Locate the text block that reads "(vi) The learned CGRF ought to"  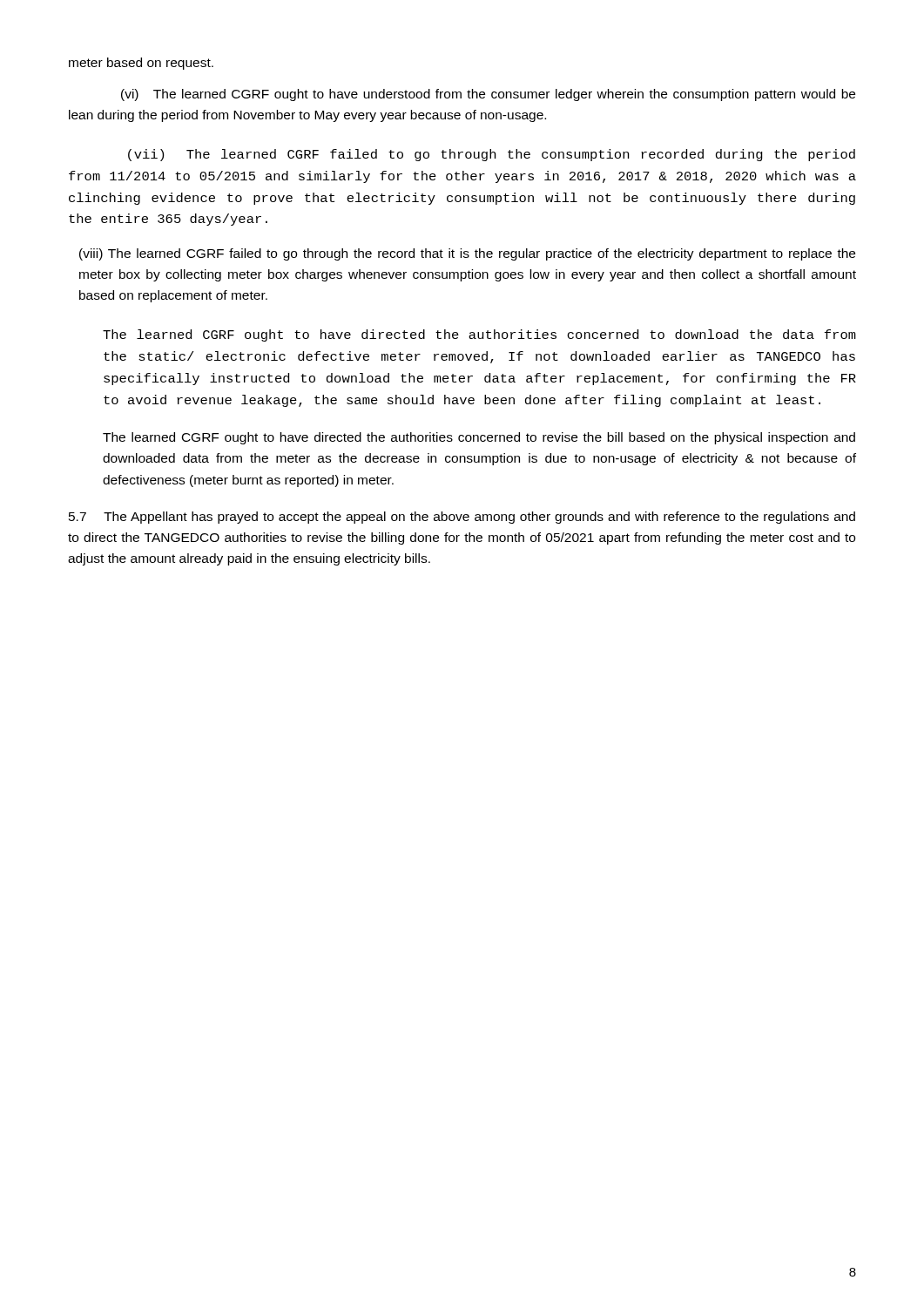462,104
